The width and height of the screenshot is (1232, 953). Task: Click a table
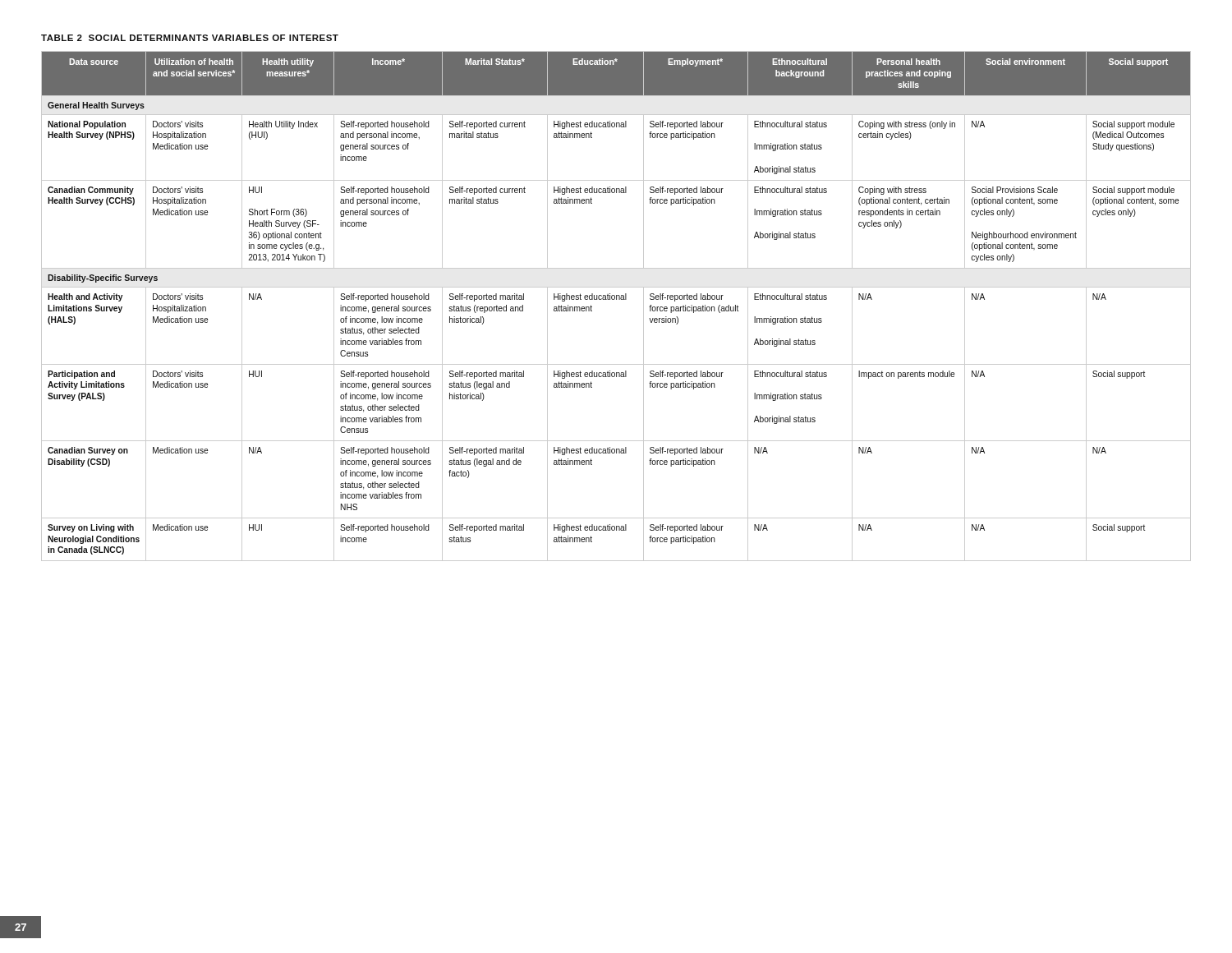point(616,306)
